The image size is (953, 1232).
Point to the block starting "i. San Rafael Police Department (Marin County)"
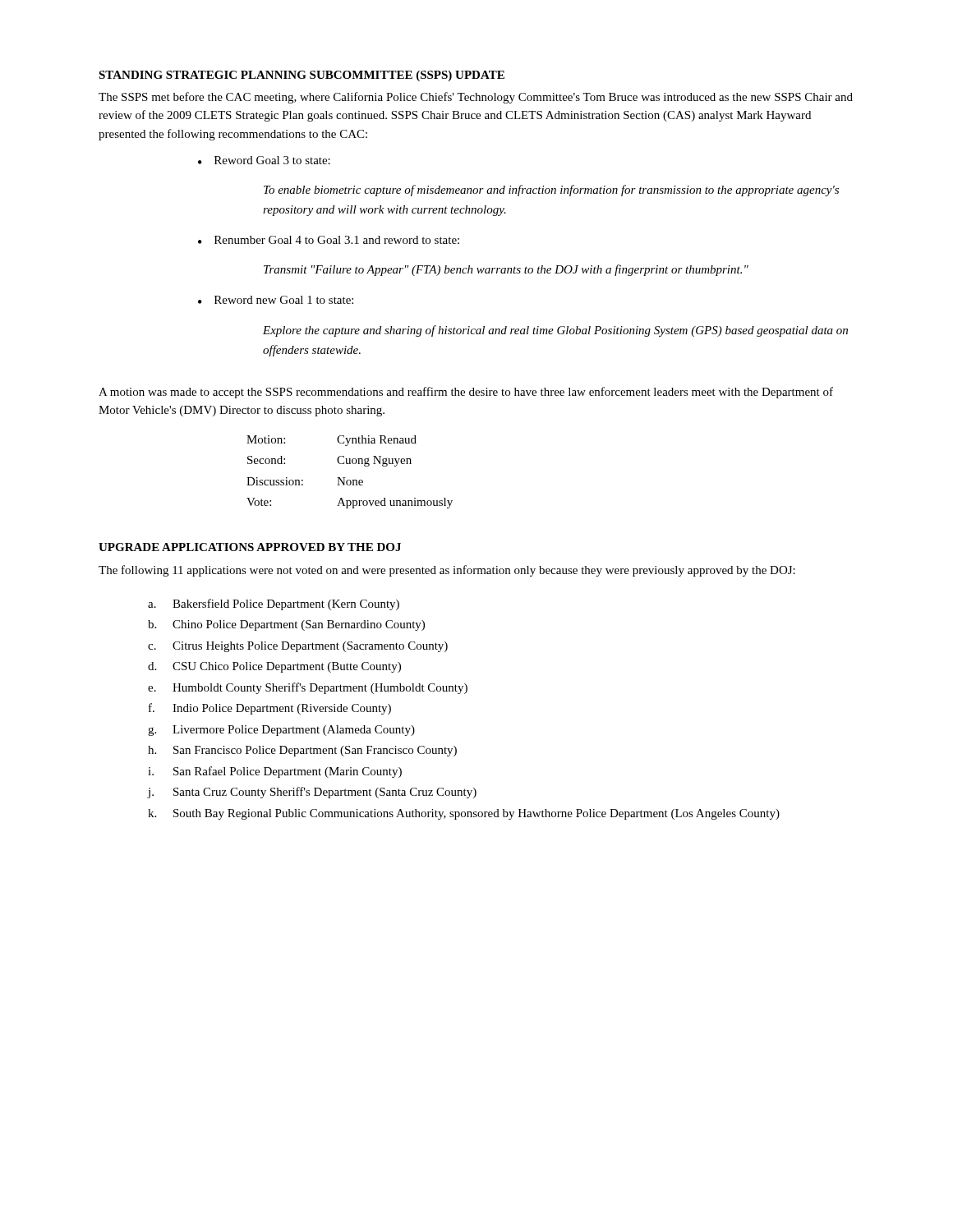point(275,771)
